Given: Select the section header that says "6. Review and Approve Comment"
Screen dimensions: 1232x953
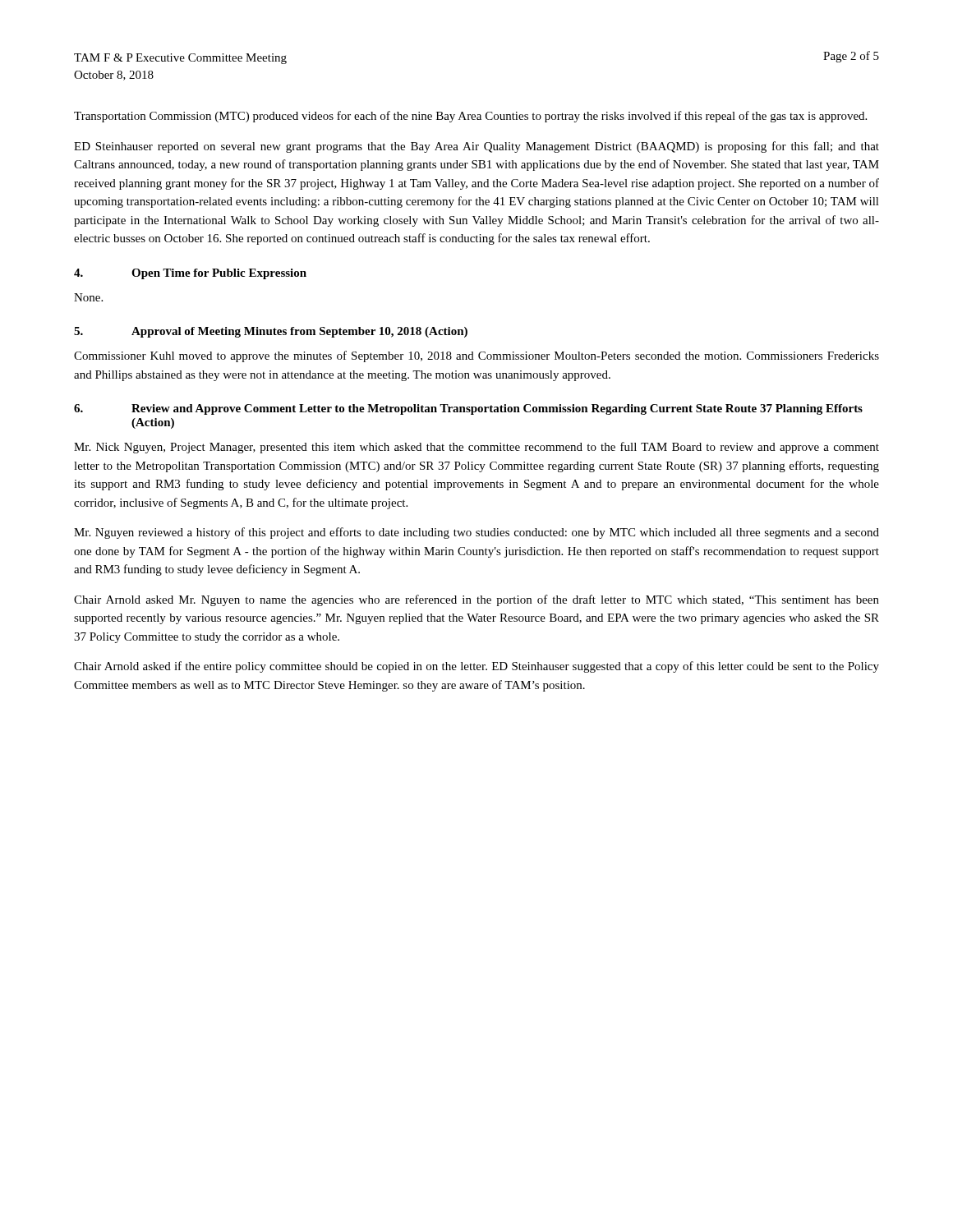Looking at the screenshot, I should click(x=476, y=416).
